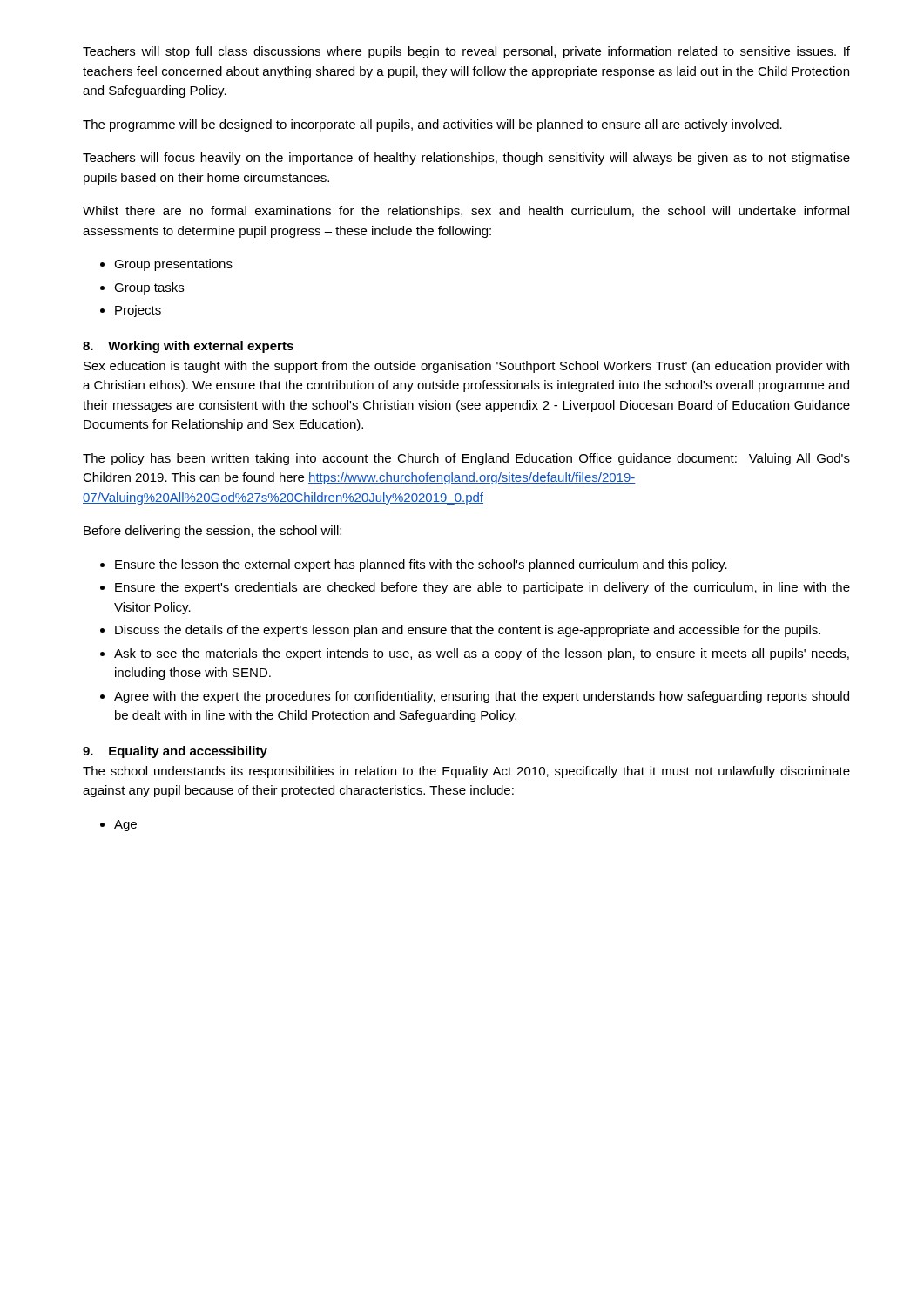Screen dimensions: 1307x924
Task: Find the region starting "Group tasks"
Action: pyautogui.click(x=149, y=287)
